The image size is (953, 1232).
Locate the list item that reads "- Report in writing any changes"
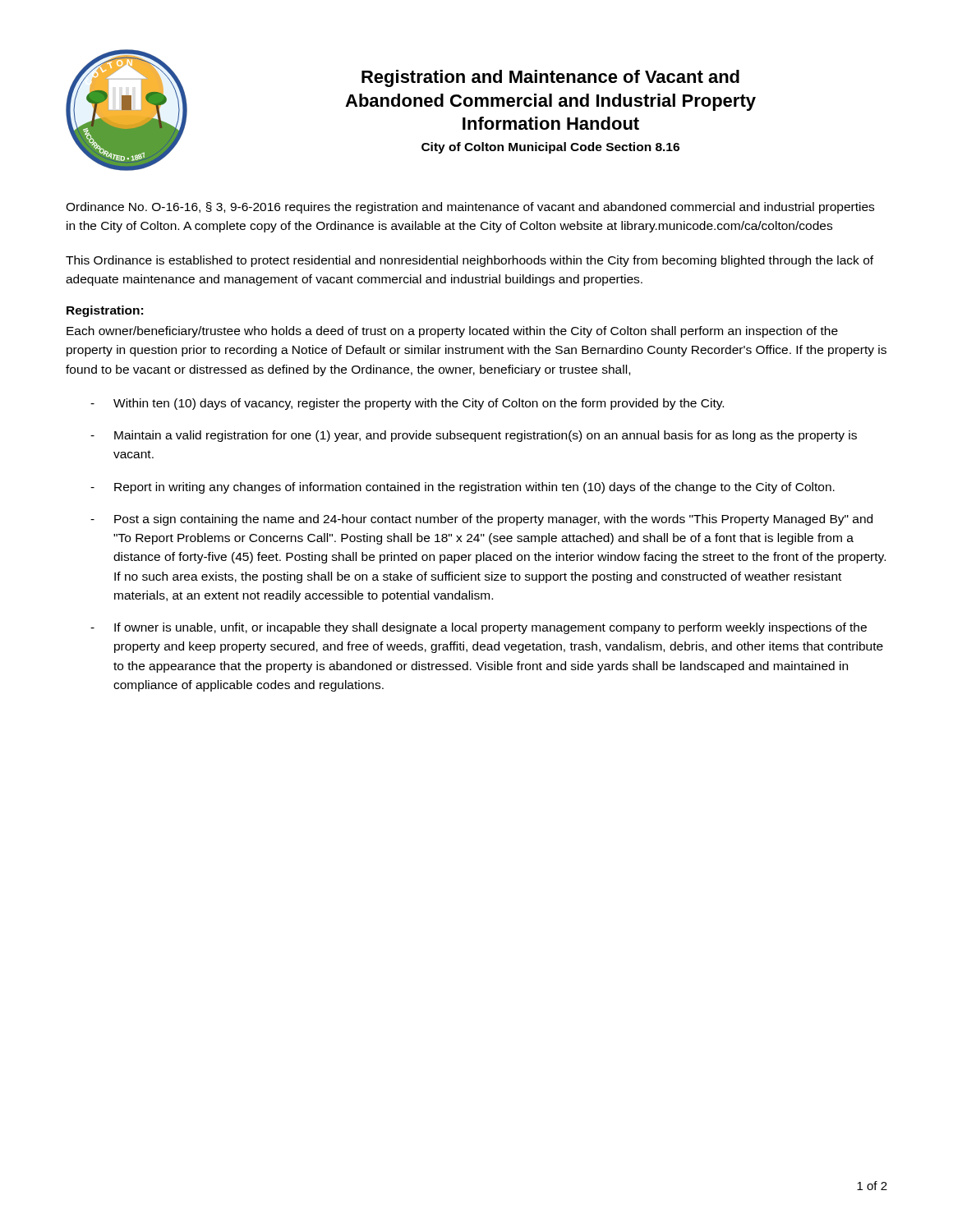point(489,486)
